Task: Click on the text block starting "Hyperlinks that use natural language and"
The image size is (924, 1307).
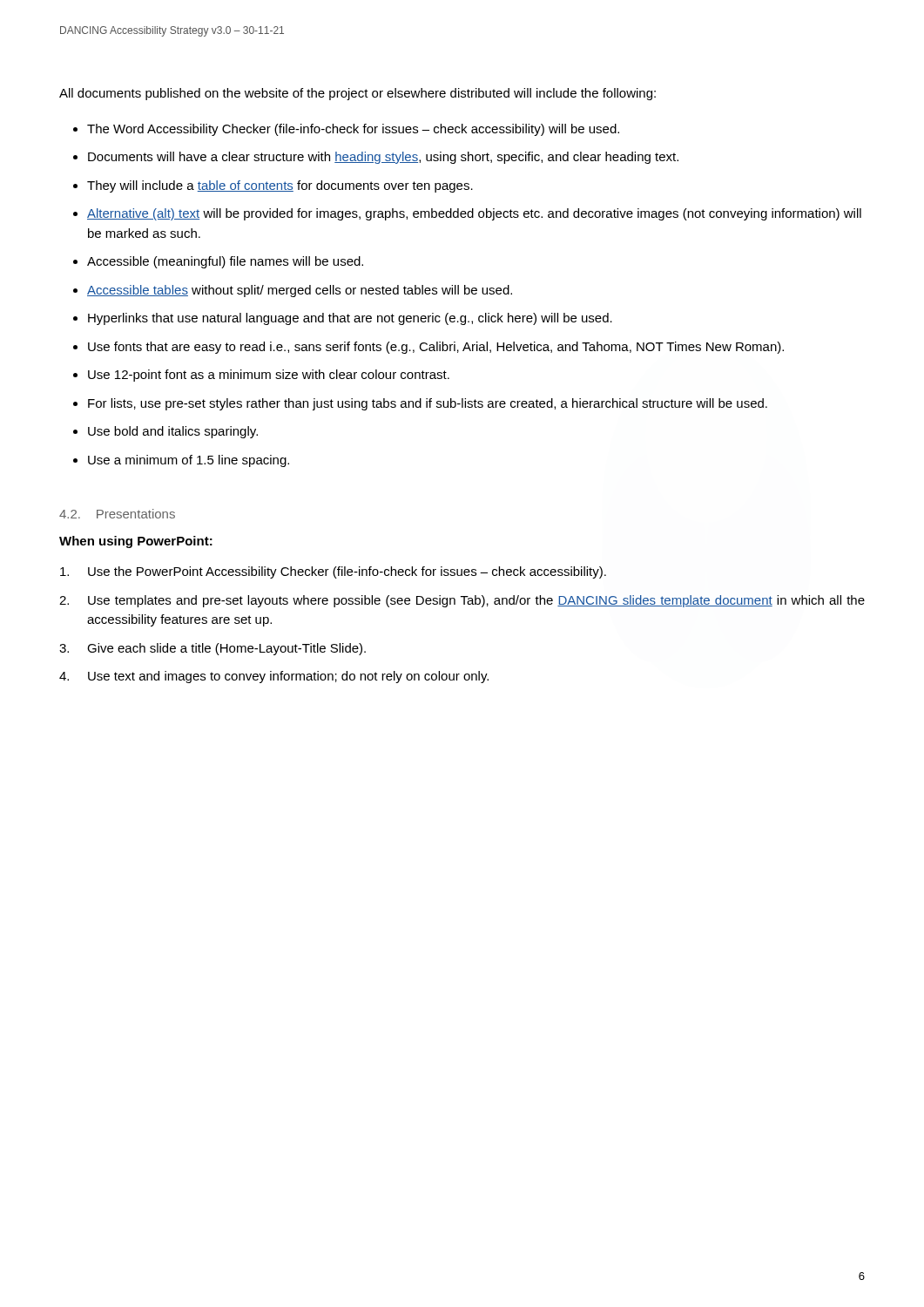Action: [476, 318]
